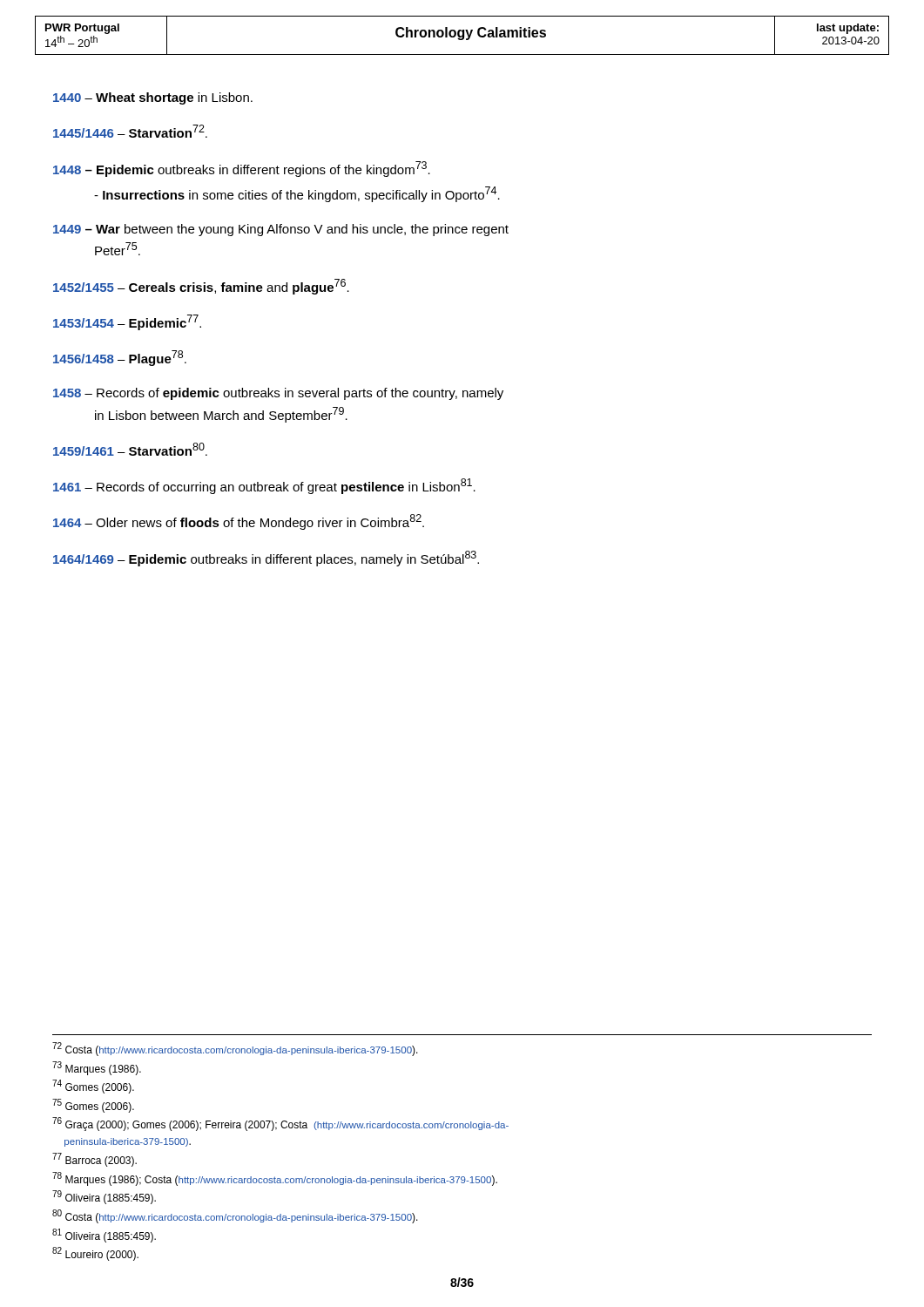924x1307 pixels.
Task: Click where it says "1459/1461 – Starvation80."
Action: 130,449
